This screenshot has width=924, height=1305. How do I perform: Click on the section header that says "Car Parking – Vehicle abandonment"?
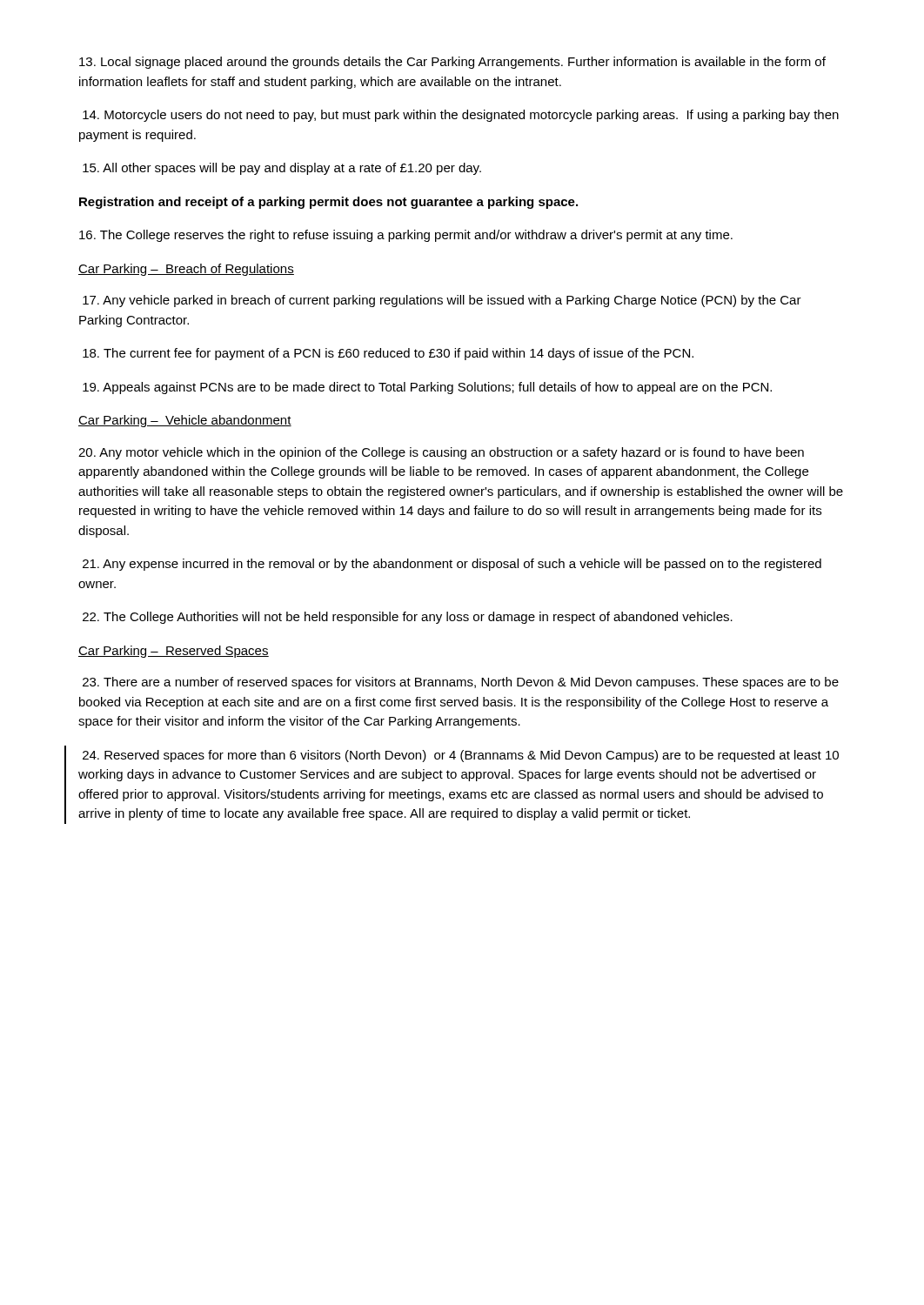pyautogui.click(x=185, y=420)
